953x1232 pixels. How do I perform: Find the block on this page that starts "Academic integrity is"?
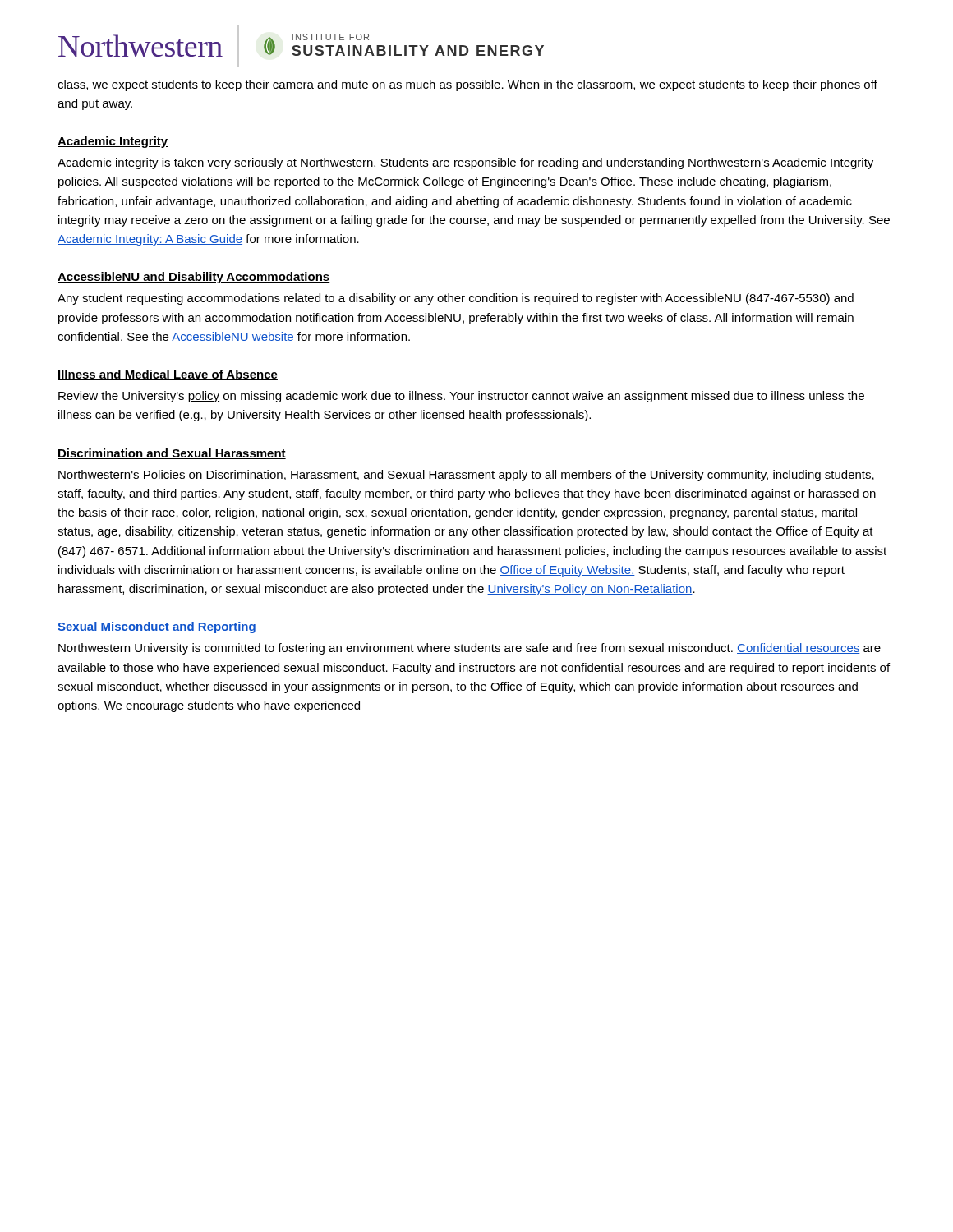click(x=474, y=200)
